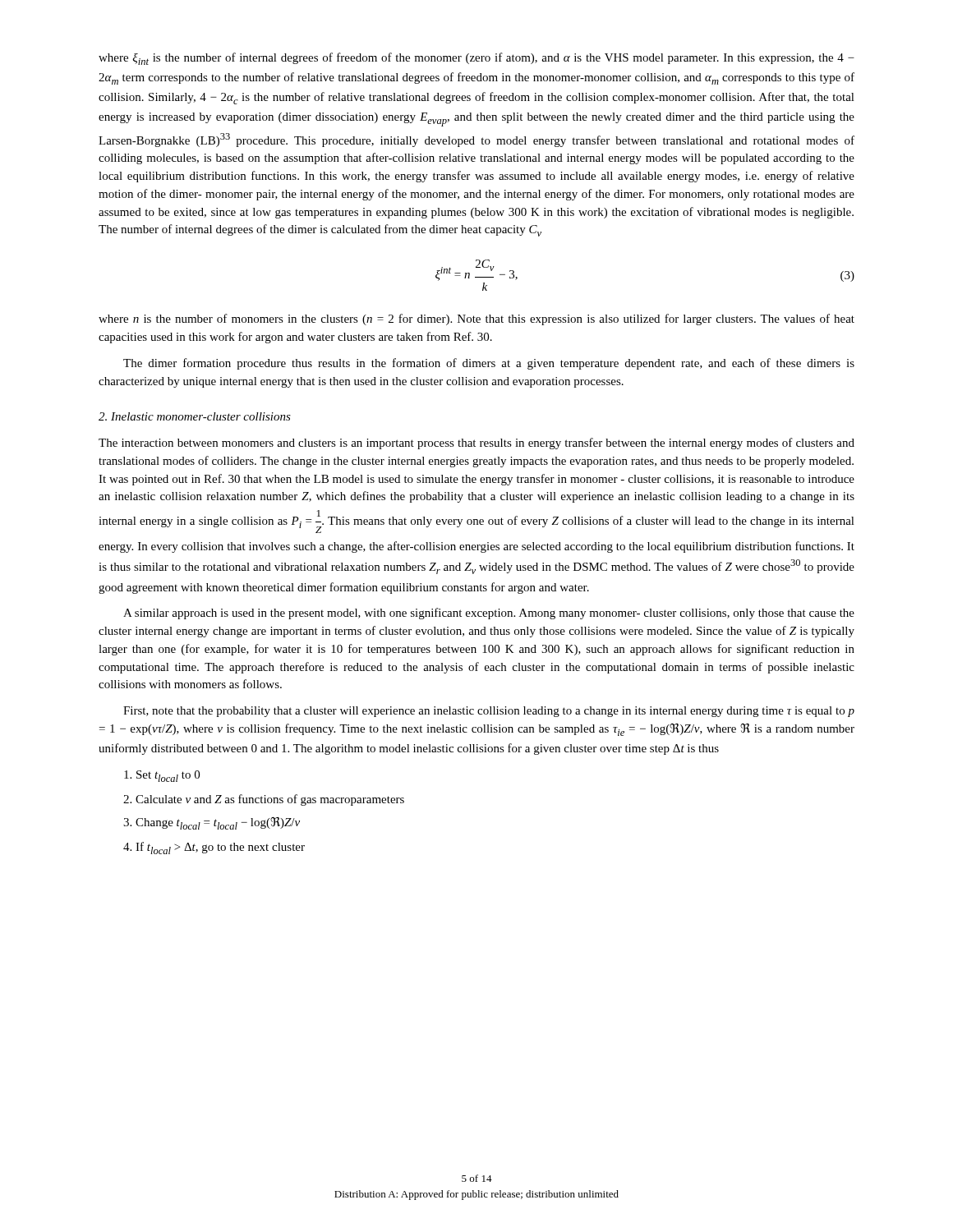Navigate to the block starting "3. Change tlocal = tlocal −"
Image resolution: width=953 pixels, height=1232 pixels.
click(x=212, y=823)
